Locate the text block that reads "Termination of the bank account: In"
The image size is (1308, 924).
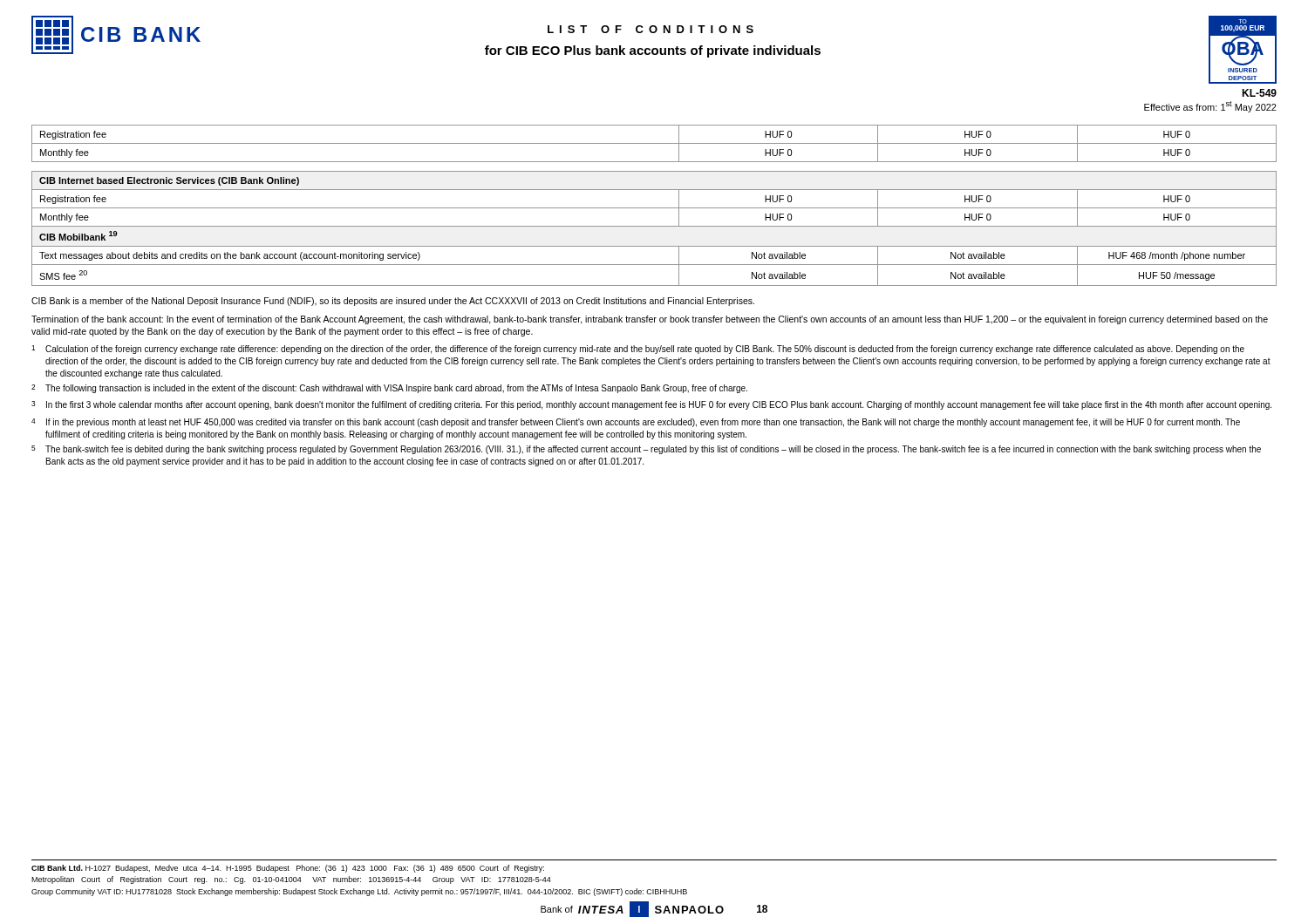(650, 325)
